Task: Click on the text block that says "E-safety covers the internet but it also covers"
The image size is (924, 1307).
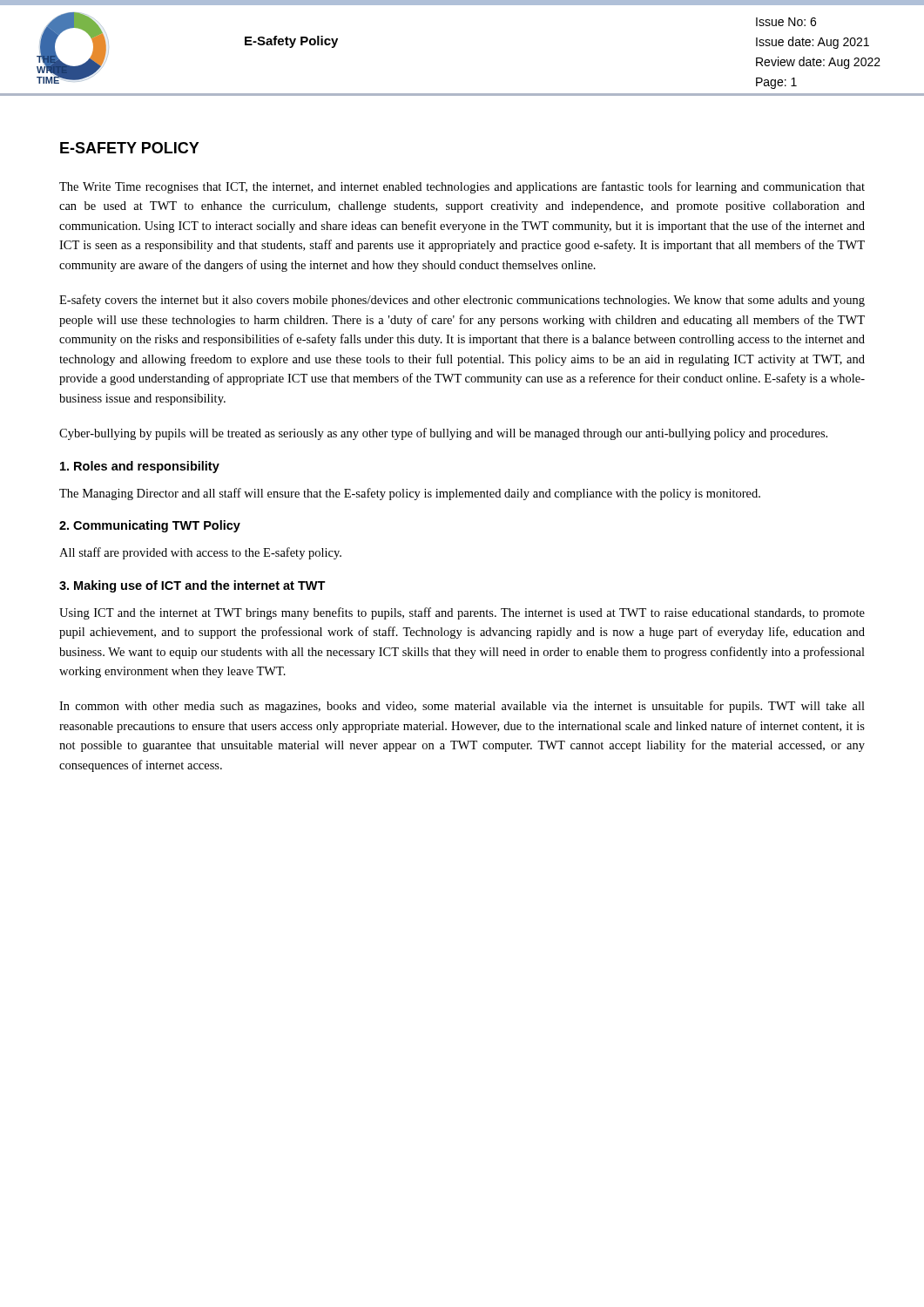Action: (x=462, y=349)
